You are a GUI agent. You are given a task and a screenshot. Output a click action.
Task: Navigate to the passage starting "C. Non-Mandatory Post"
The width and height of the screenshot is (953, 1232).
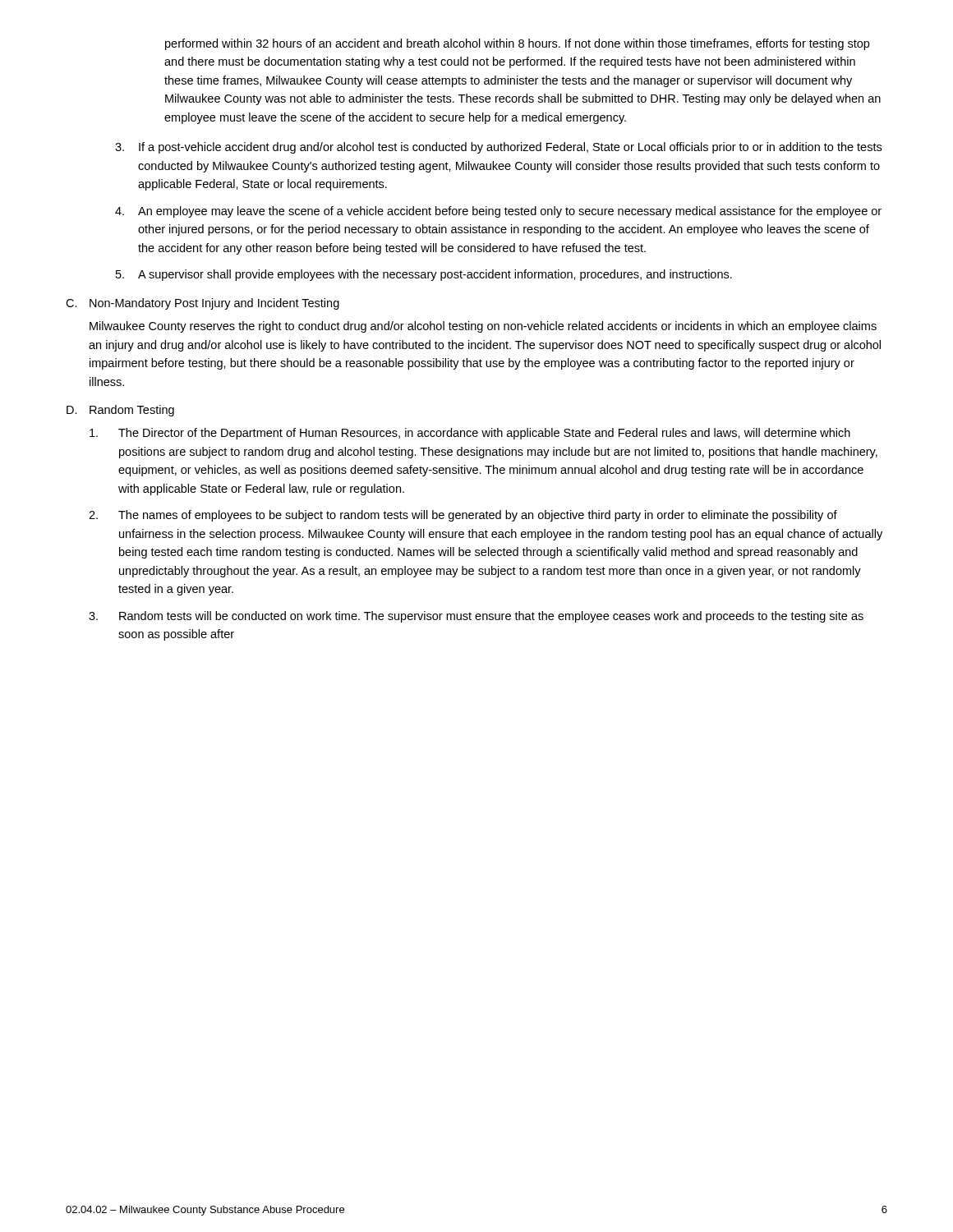point(203,304)
